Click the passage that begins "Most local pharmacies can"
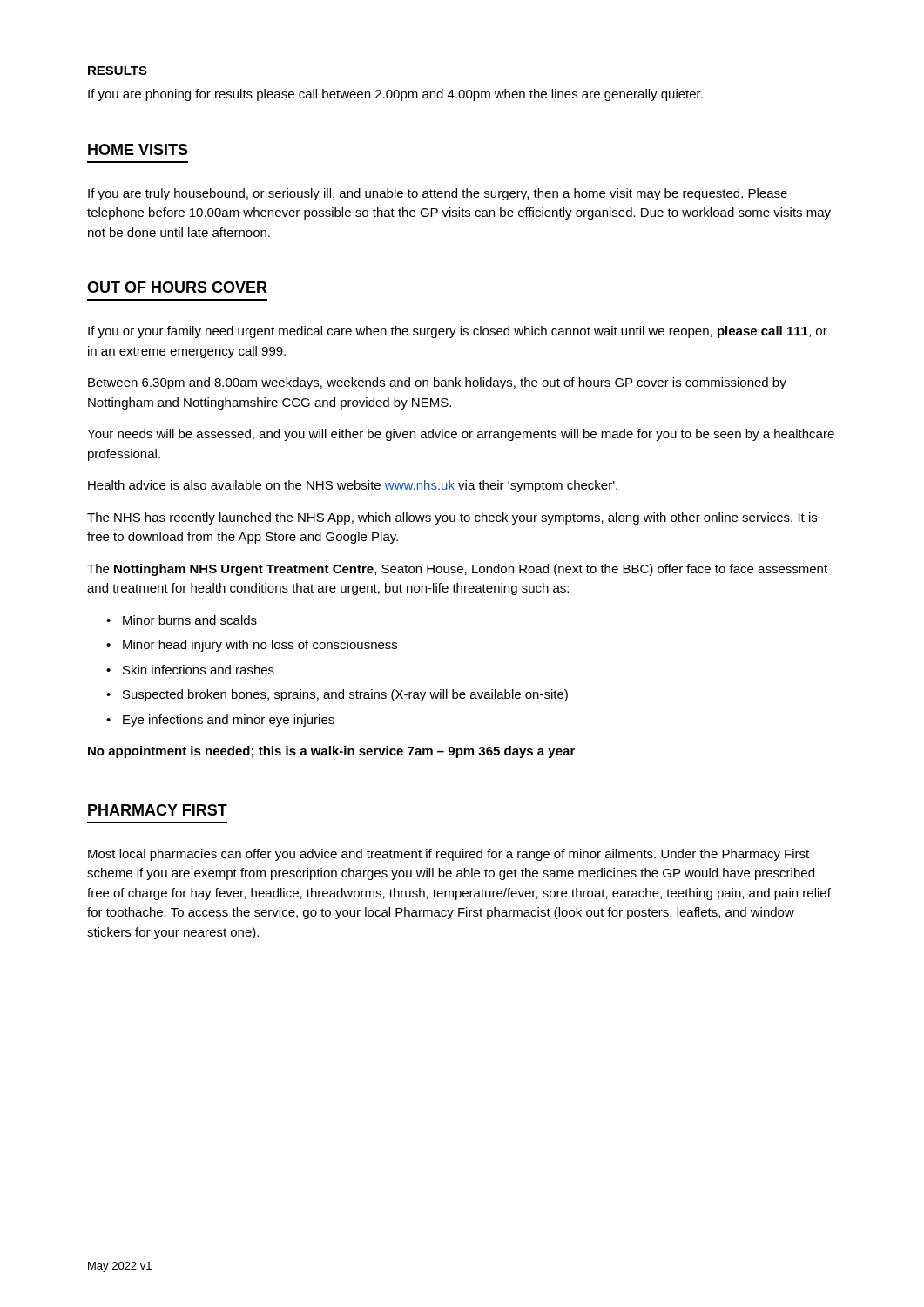The image size is (924, 1307). tap(459, 892)
